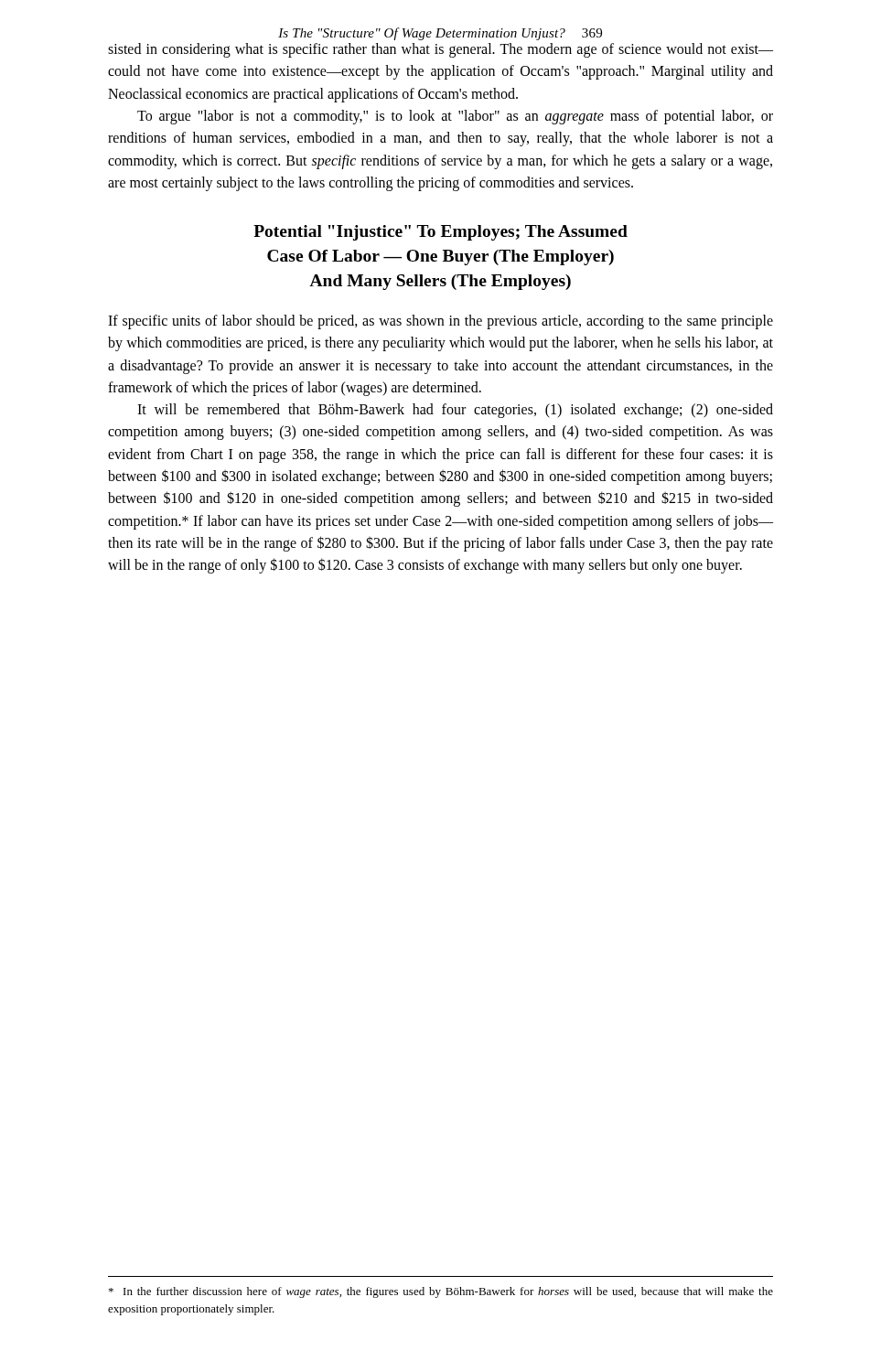
Task: Navigate to the text block starting "Potential "Injustice" To Employes; The Assumed Case"
Action: [440, 256]
